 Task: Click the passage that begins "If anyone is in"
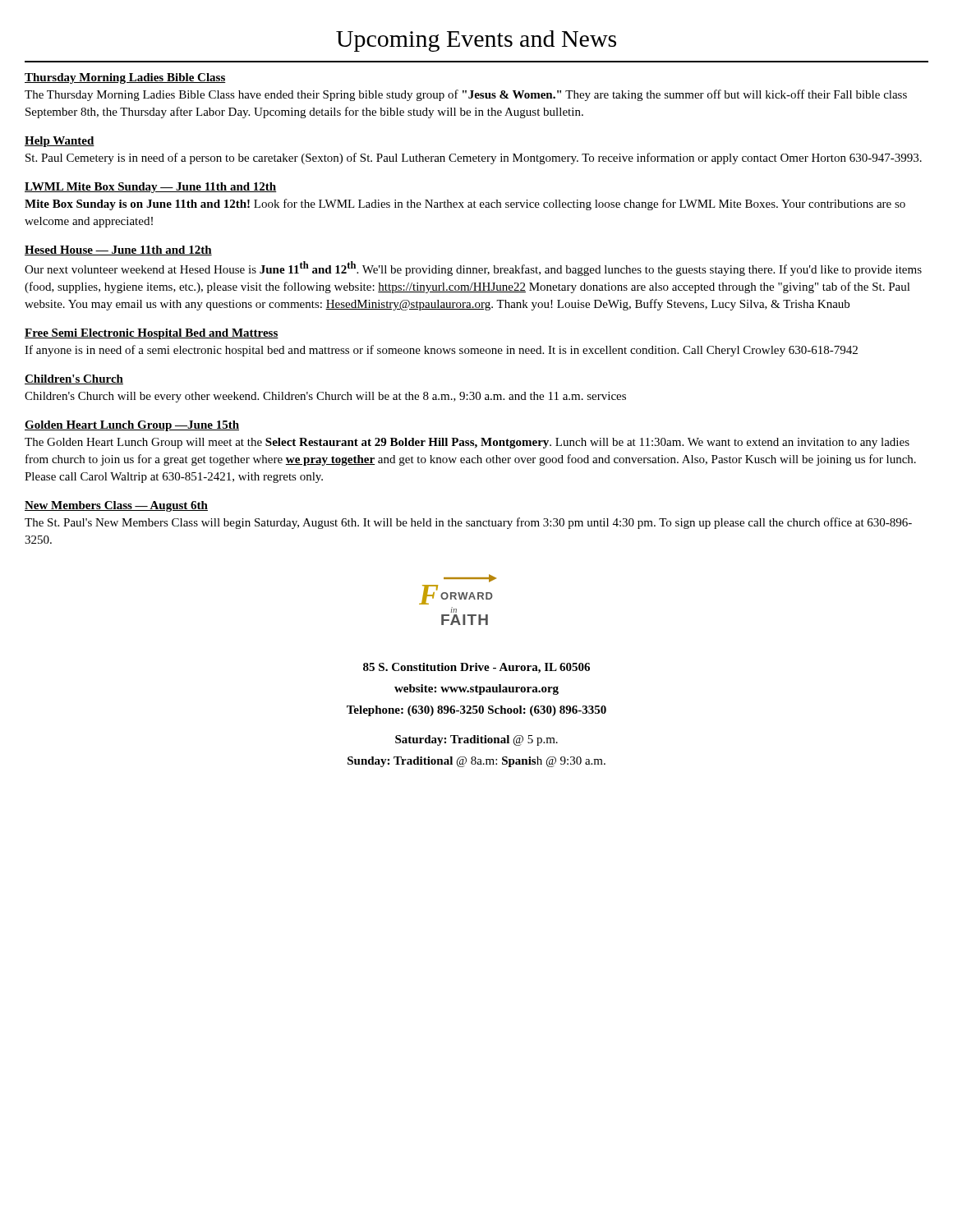(476, 350)
